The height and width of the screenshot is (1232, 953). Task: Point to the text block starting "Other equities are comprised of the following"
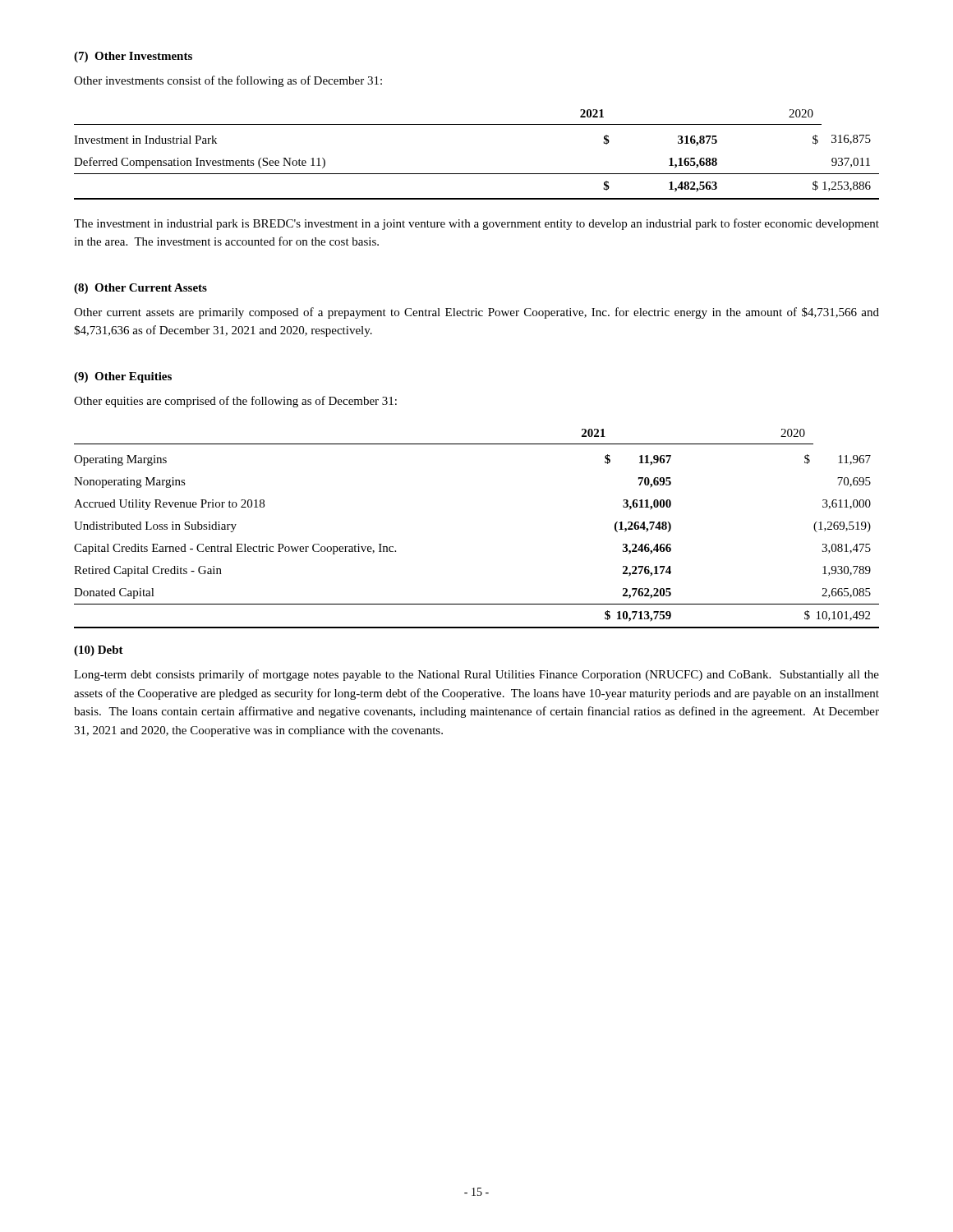pos(236,400)
